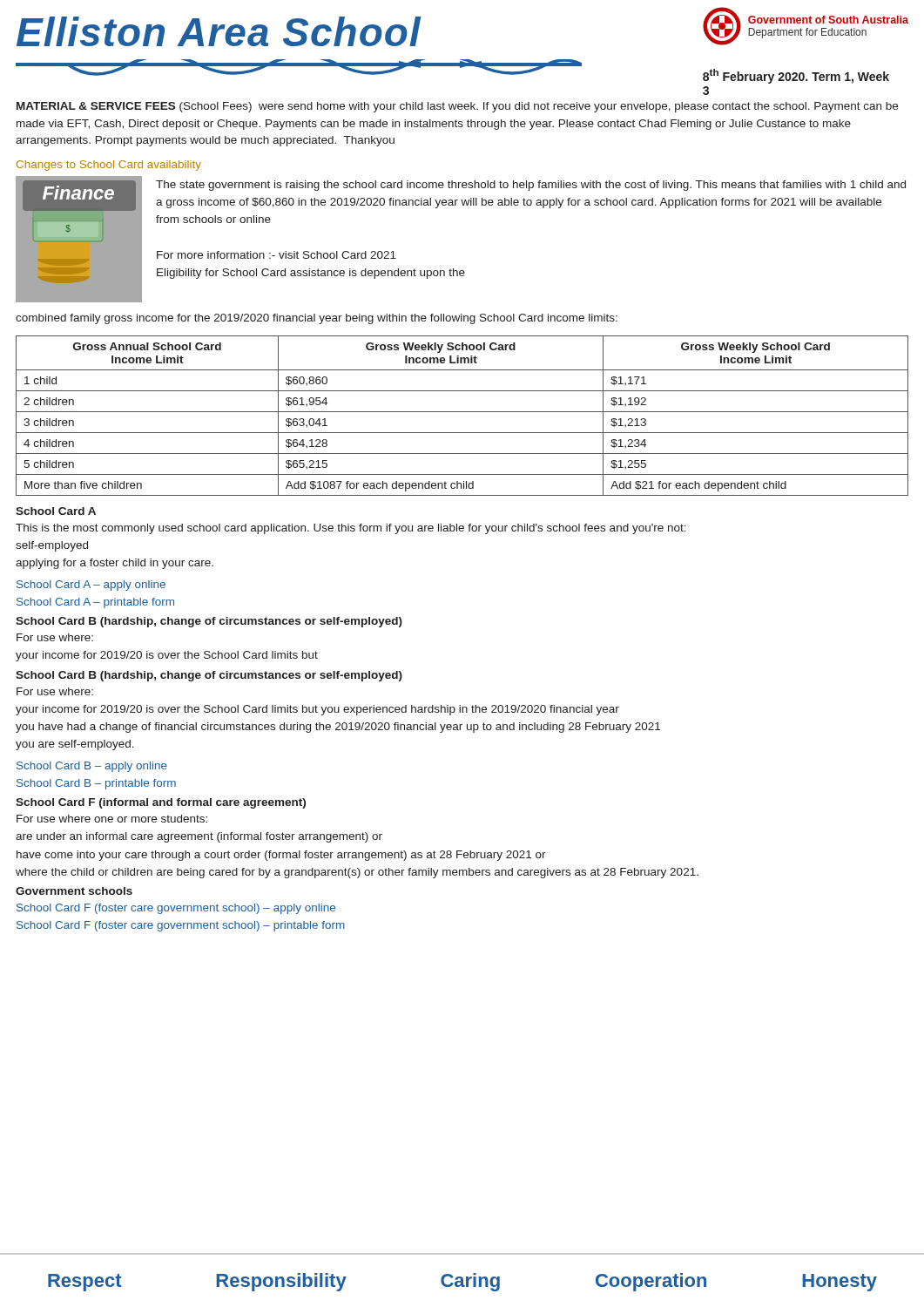Locate the block starting "School Card A – printable form"
The width and height of the screenshot is (924, 1307).
pos(95,602)
